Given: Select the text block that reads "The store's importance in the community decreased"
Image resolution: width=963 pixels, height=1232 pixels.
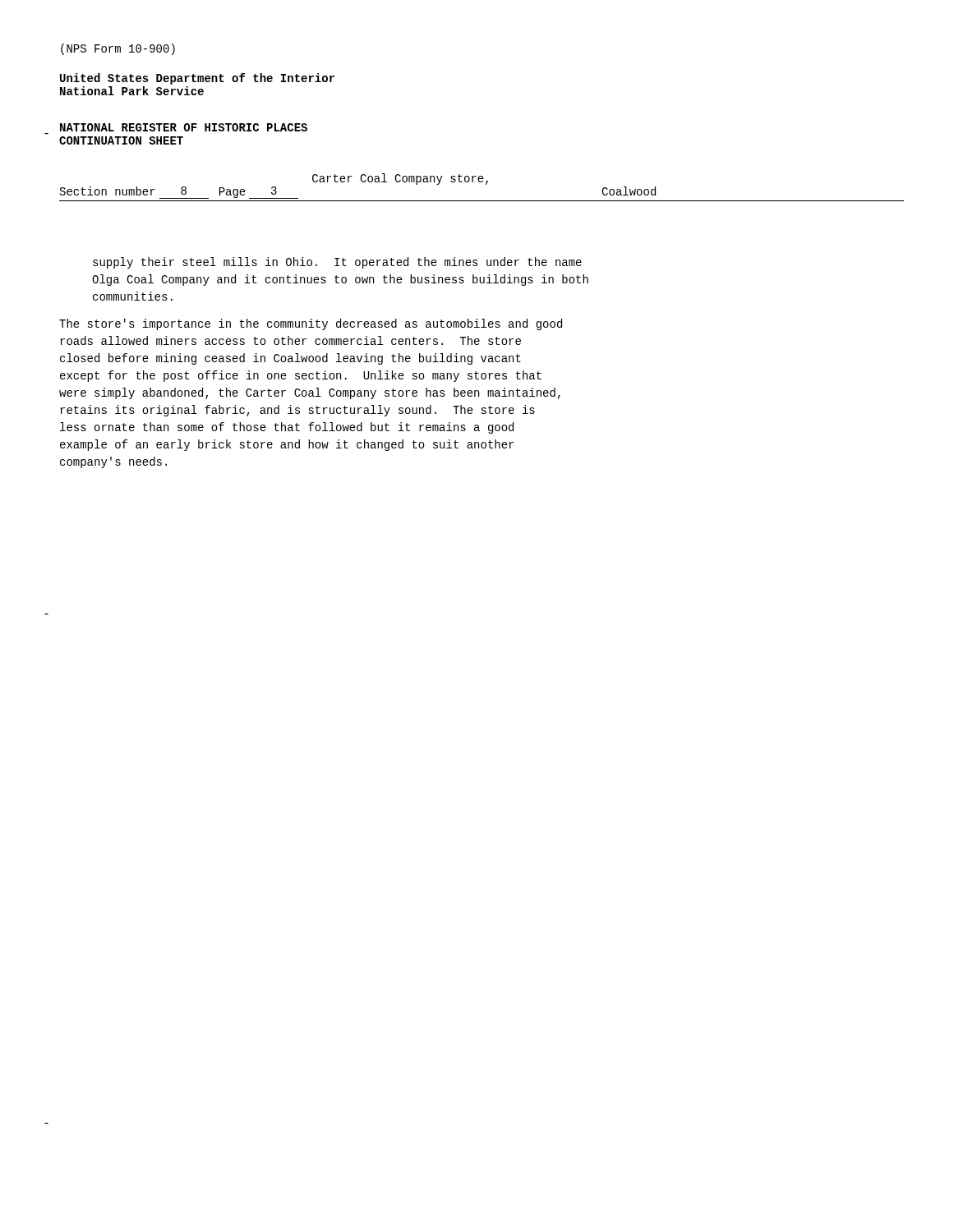Looking at the screenshot, I should (311, 393).
